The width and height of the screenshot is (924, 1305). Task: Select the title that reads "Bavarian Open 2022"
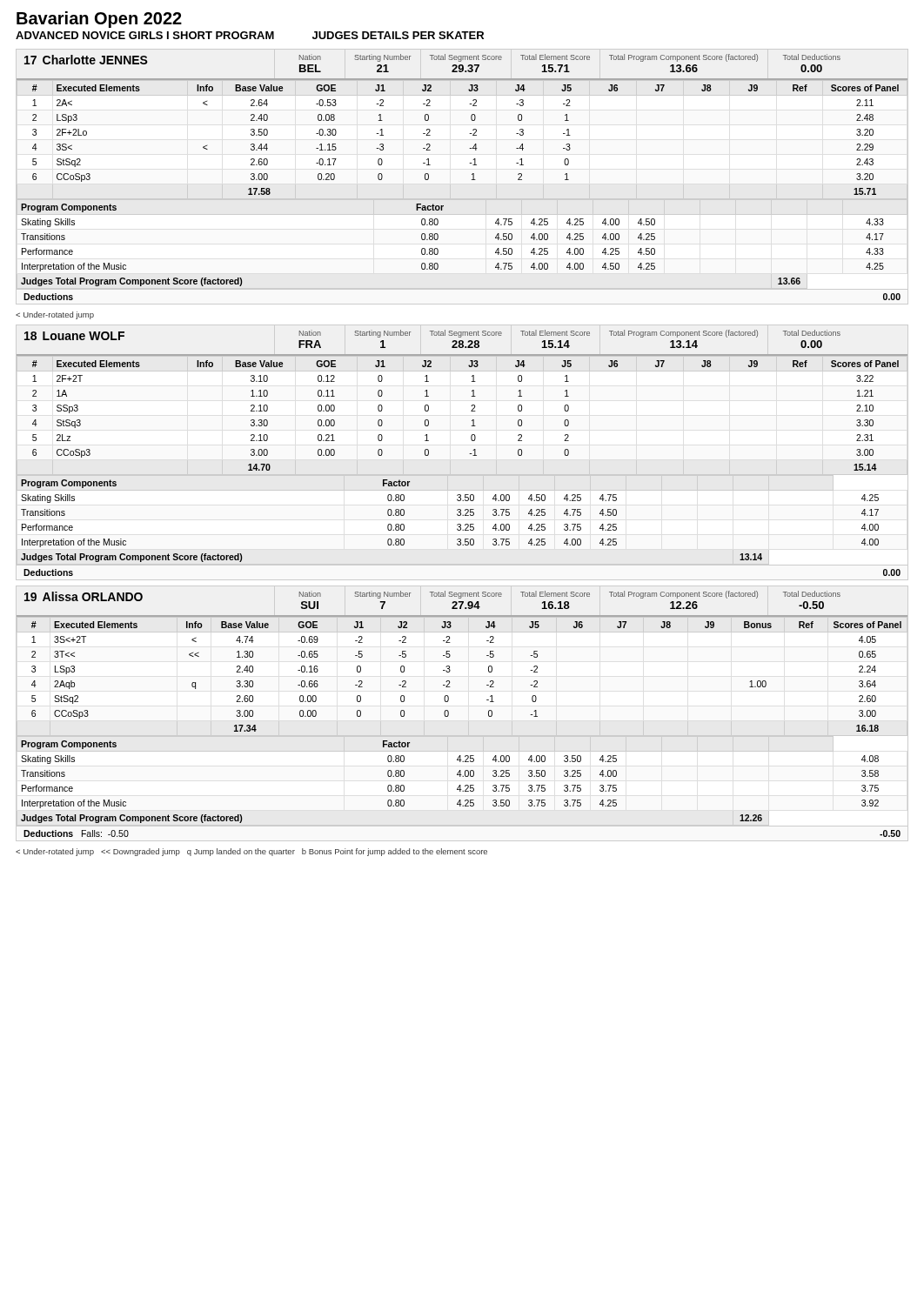99,18
